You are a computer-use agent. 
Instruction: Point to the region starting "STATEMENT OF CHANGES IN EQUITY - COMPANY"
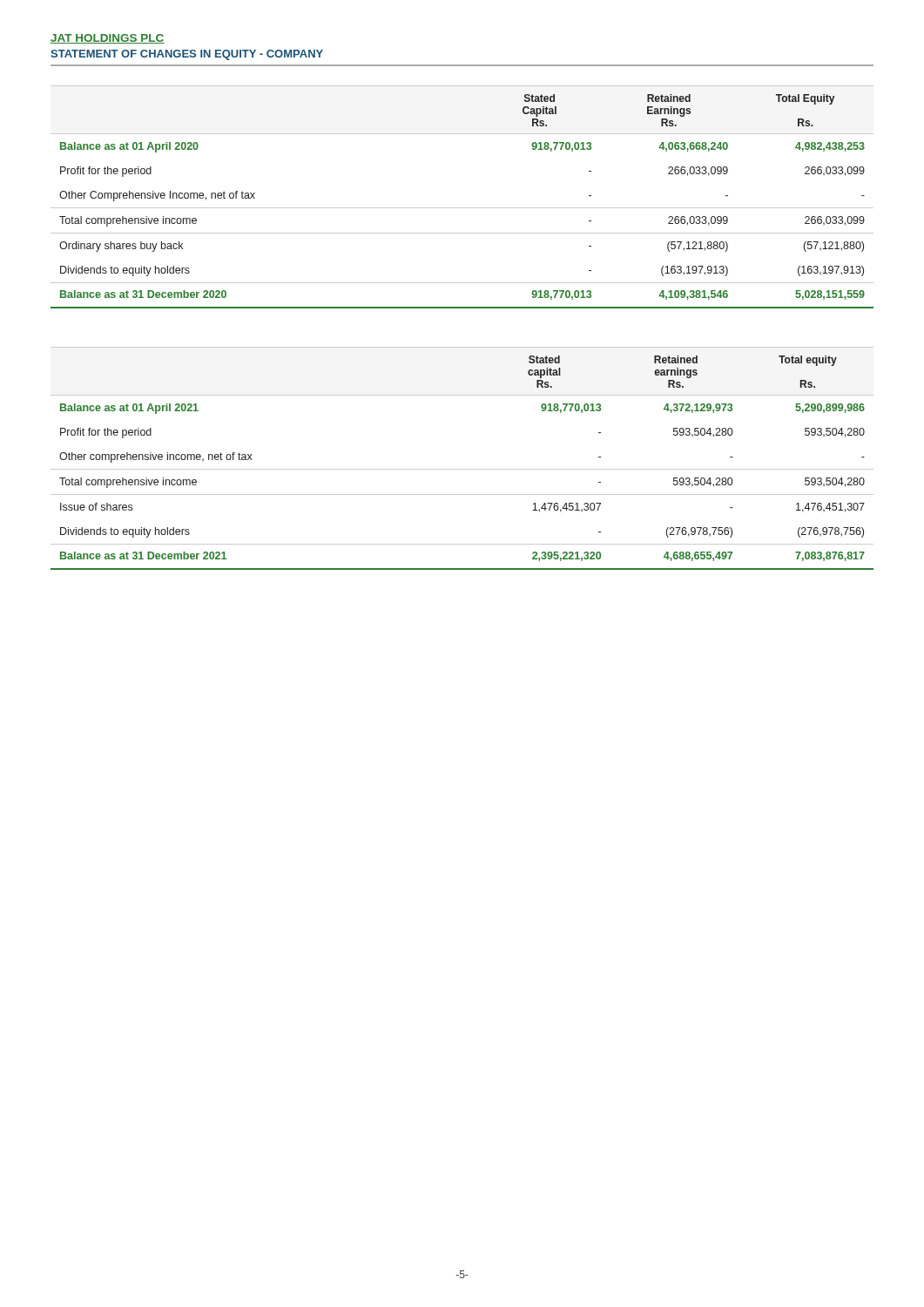click(187, 54)
